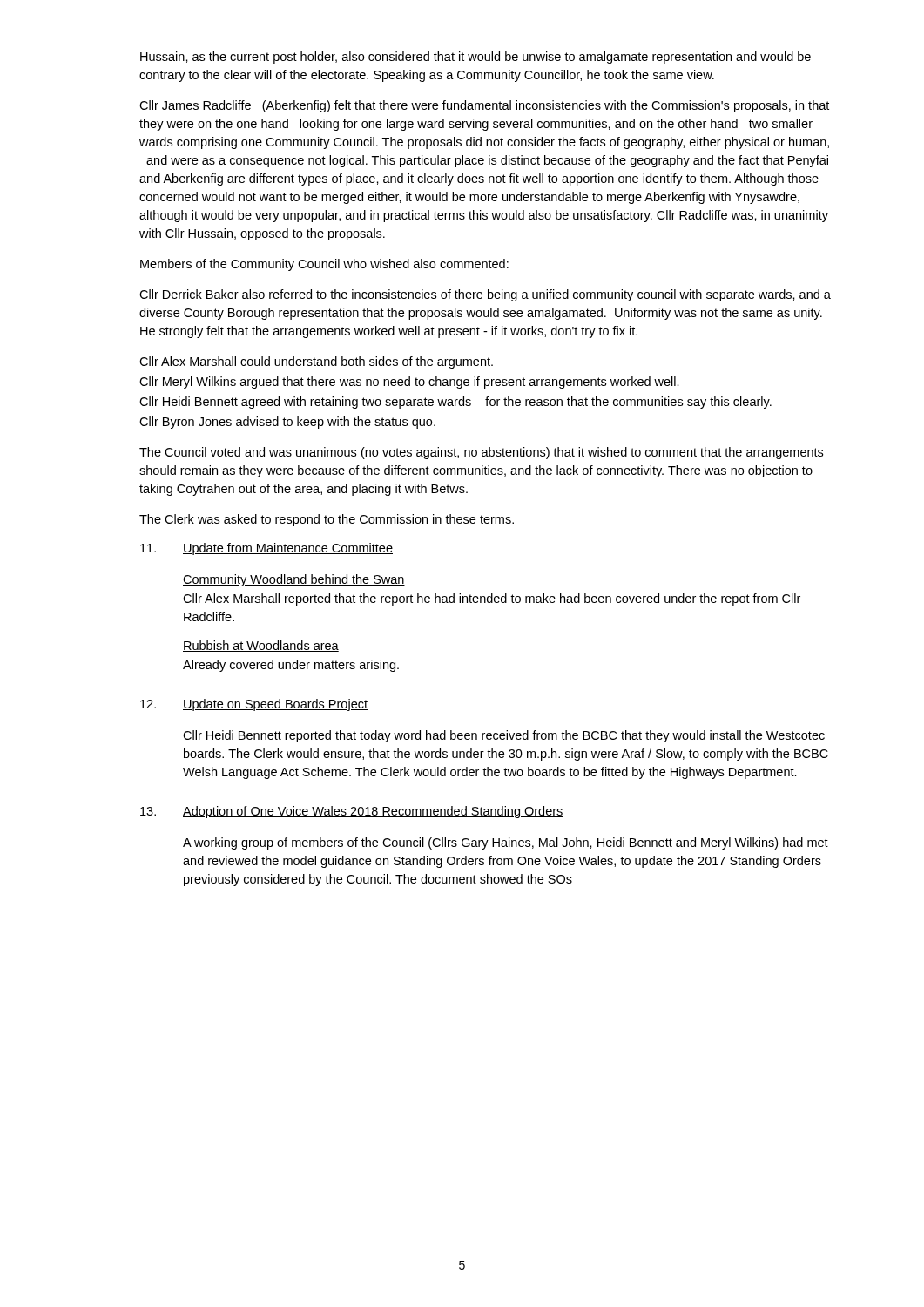Locate the block of text that opens with "Cllr Derrick Baker also referred to the"
Screen dimensions: 1307x924
(x=488, y=313)
